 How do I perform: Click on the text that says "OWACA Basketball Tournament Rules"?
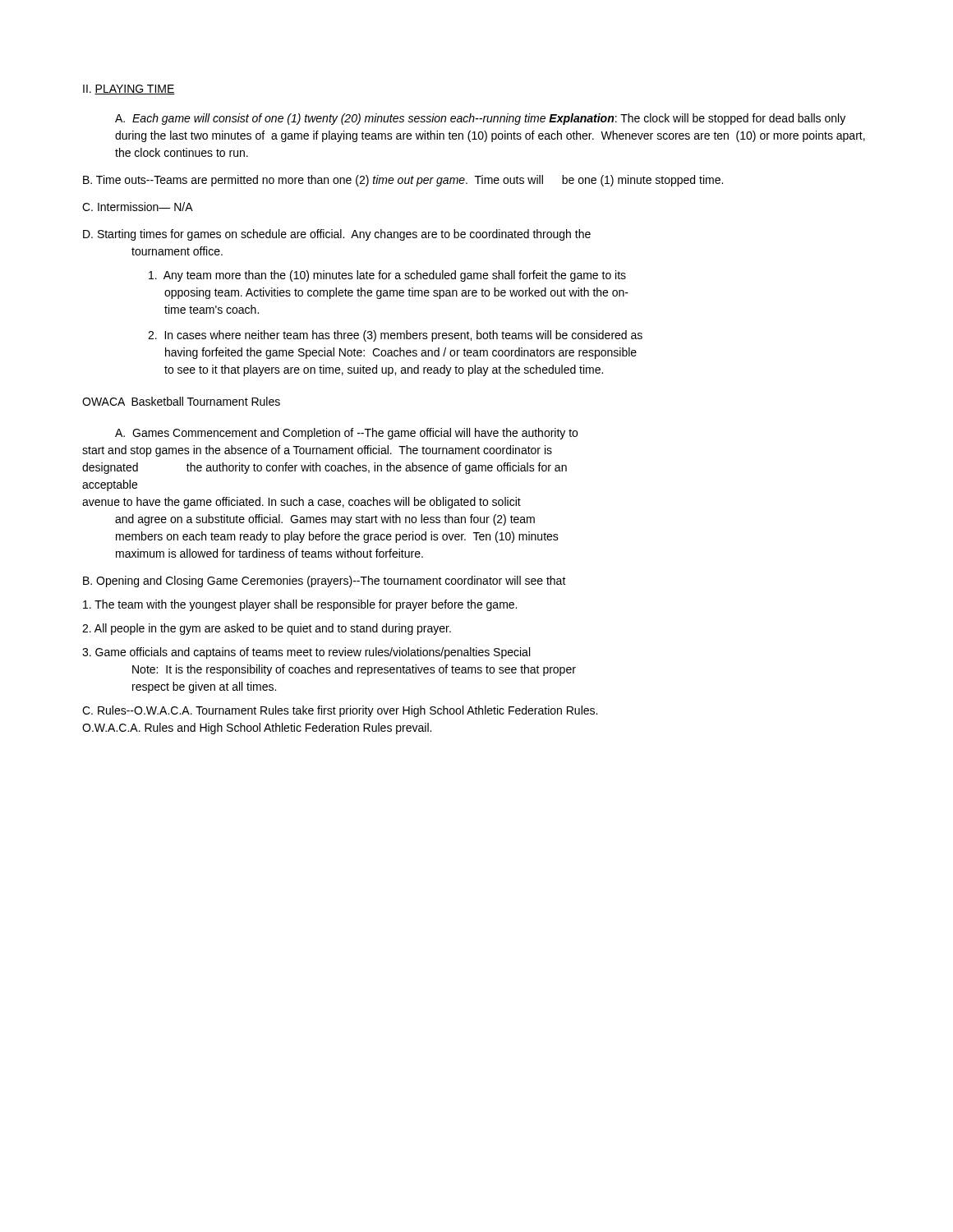click(x=181, y=402)
